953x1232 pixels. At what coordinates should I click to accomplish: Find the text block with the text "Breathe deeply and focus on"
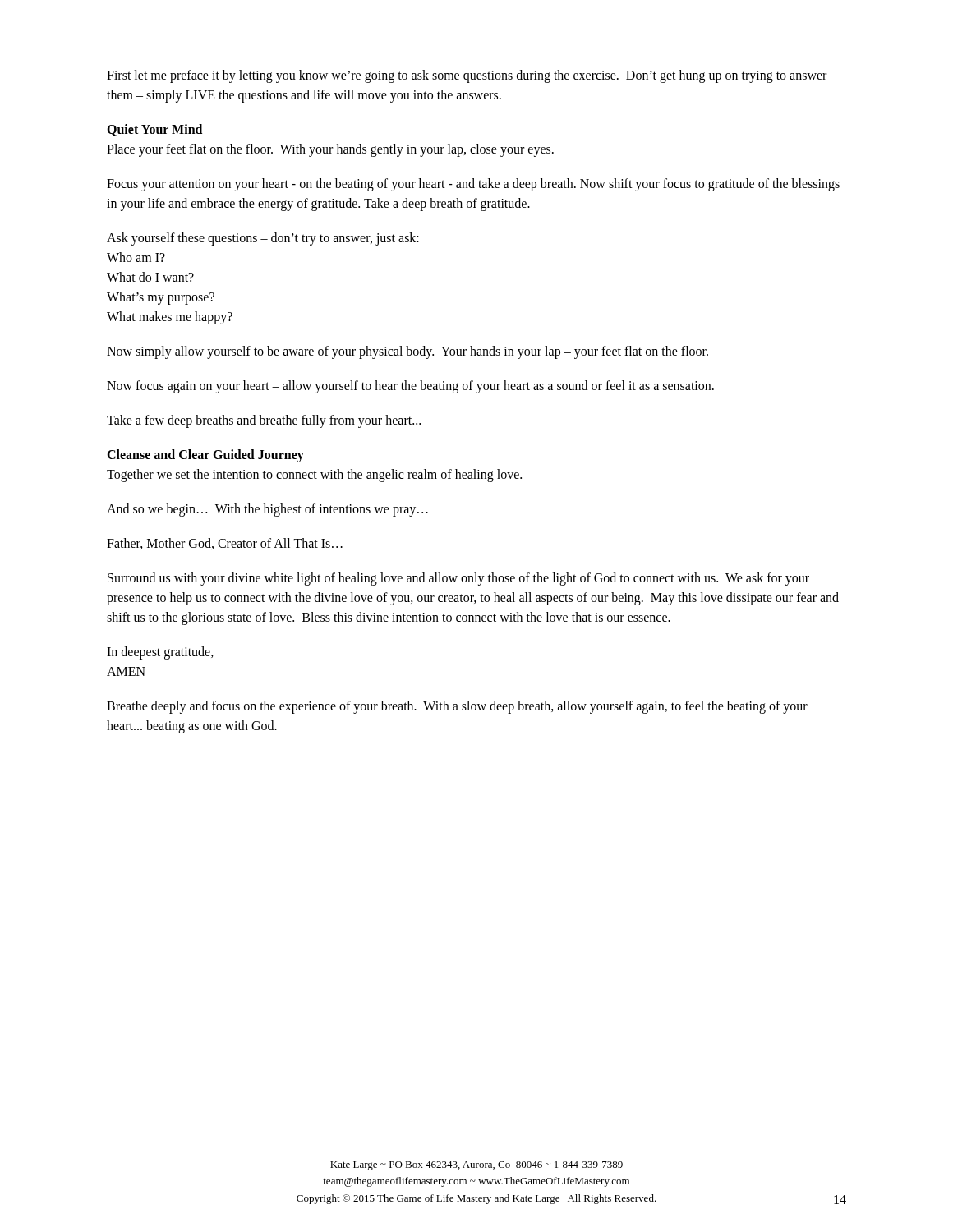[x=457, y=716]
